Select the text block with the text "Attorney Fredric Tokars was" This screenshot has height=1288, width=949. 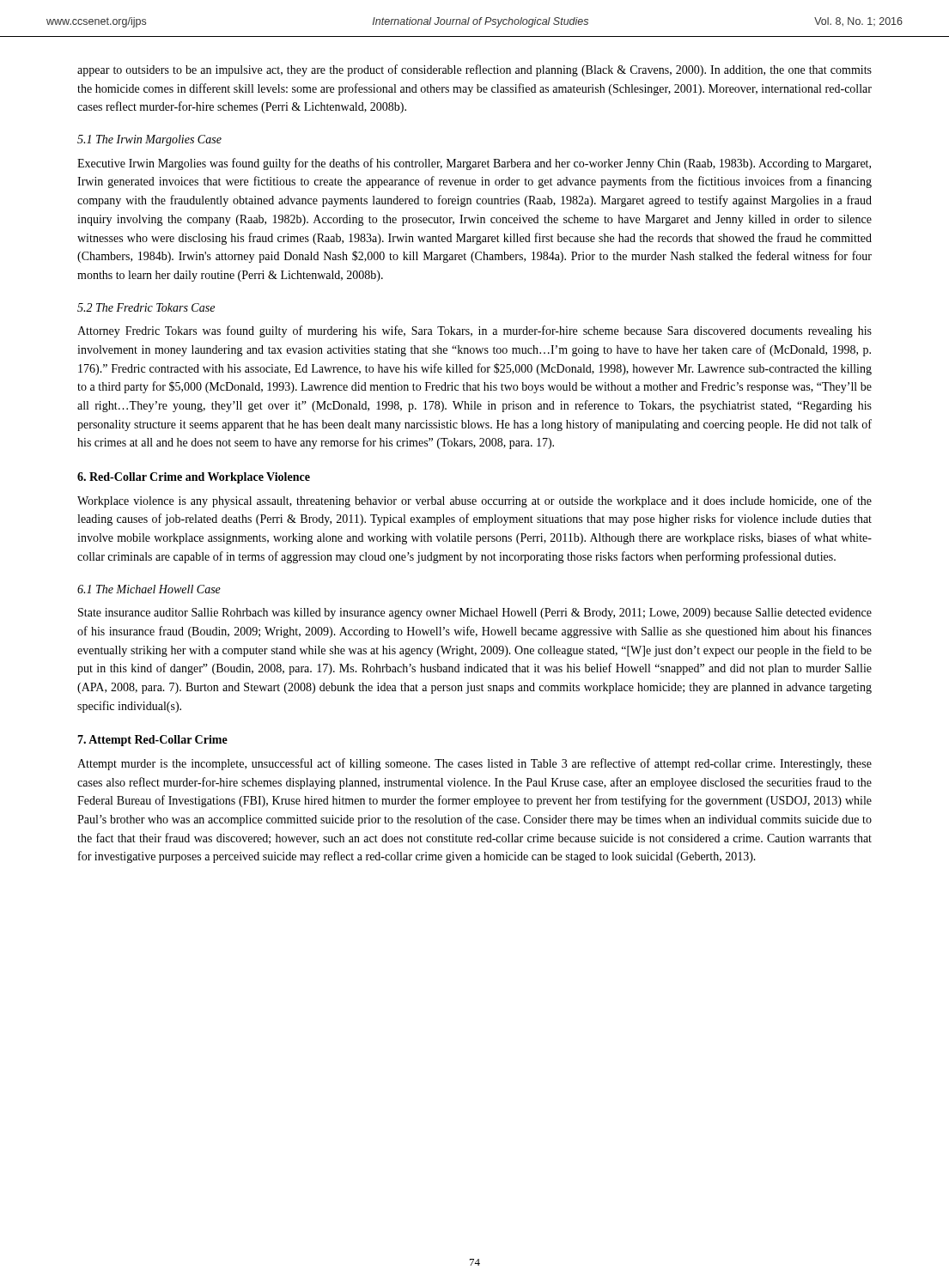(474, 387)
